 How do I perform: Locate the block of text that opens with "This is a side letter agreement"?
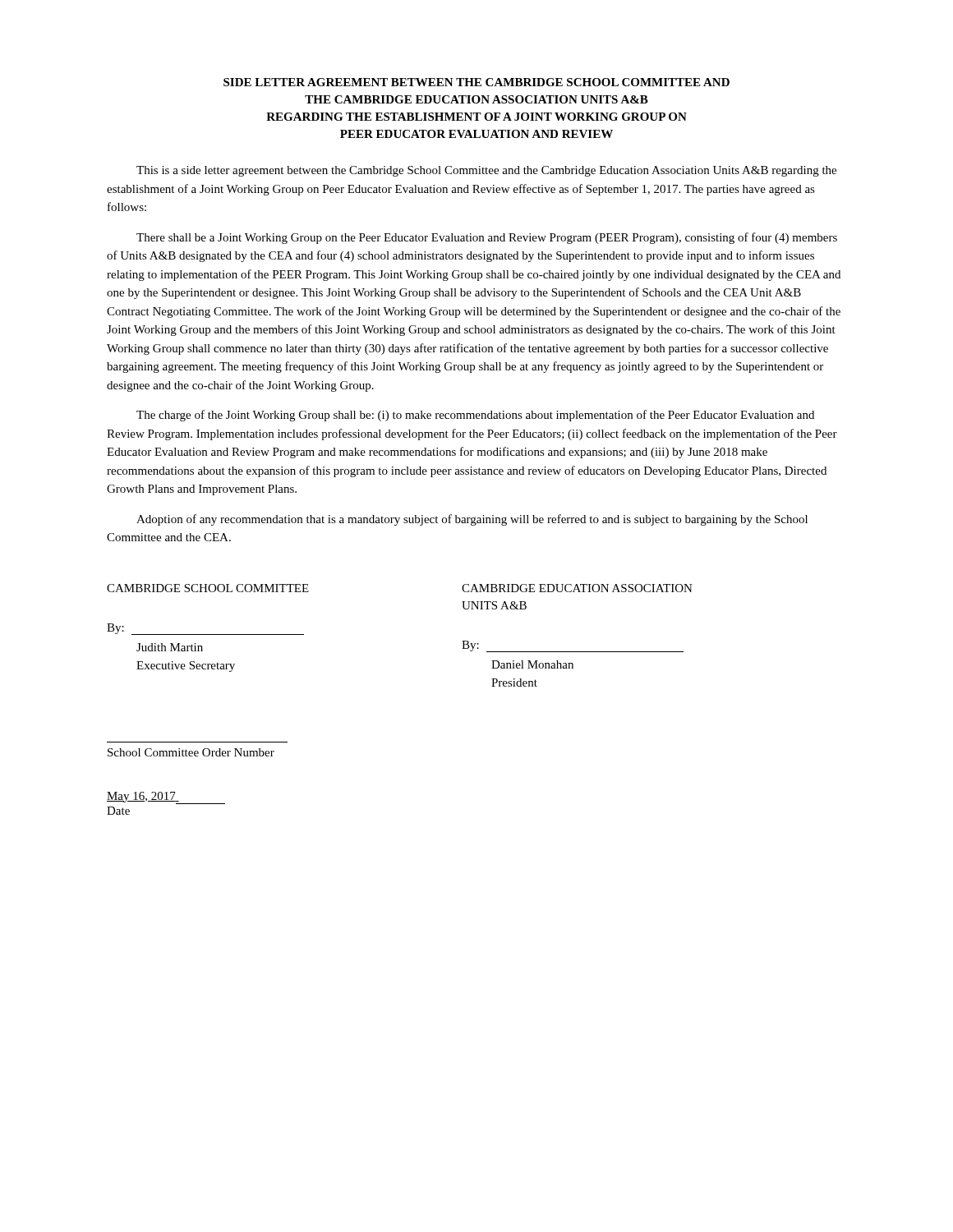pos(476,189)
